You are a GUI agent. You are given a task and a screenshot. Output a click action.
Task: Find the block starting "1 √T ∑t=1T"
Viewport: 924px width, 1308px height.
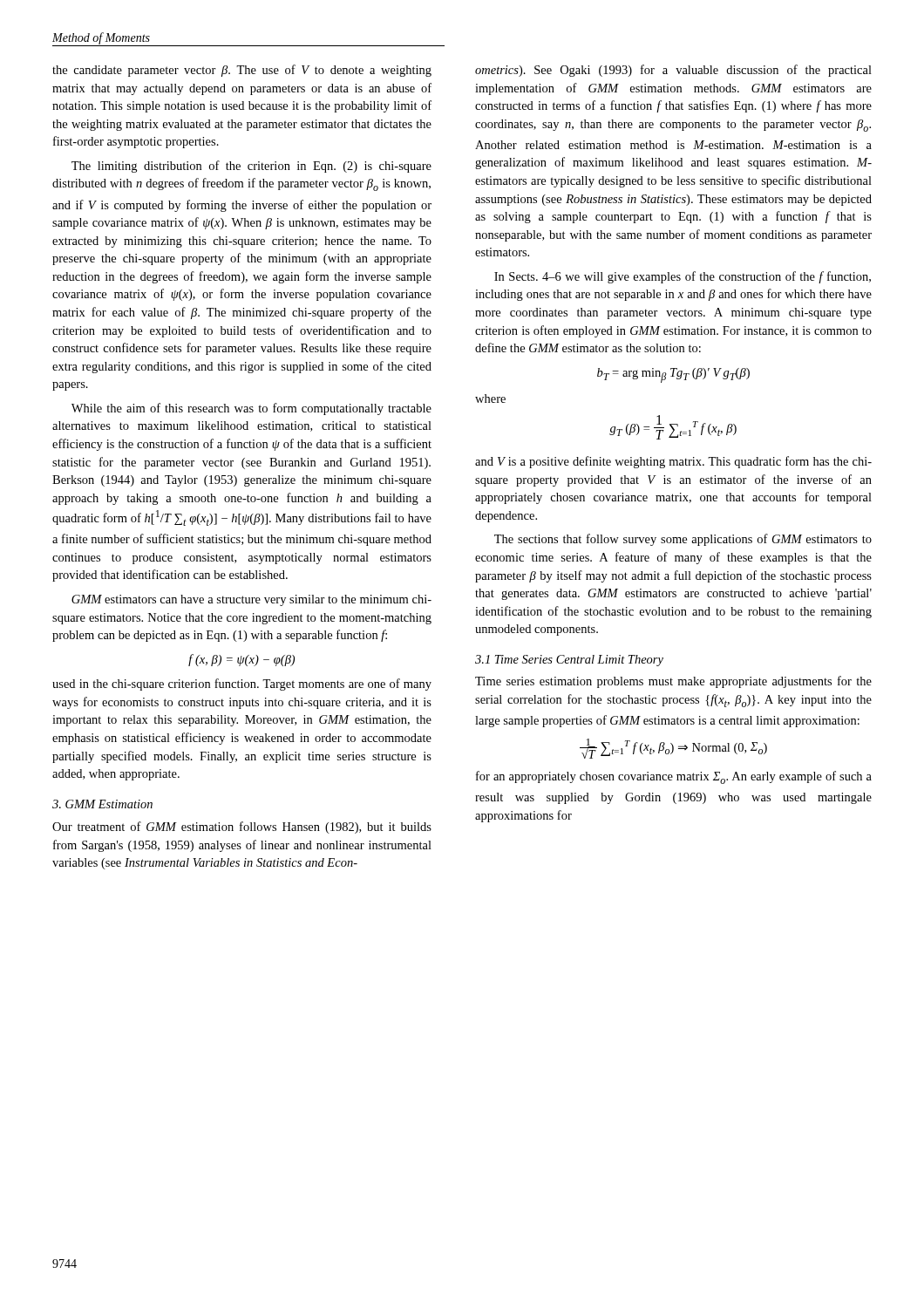coord(673,748)
